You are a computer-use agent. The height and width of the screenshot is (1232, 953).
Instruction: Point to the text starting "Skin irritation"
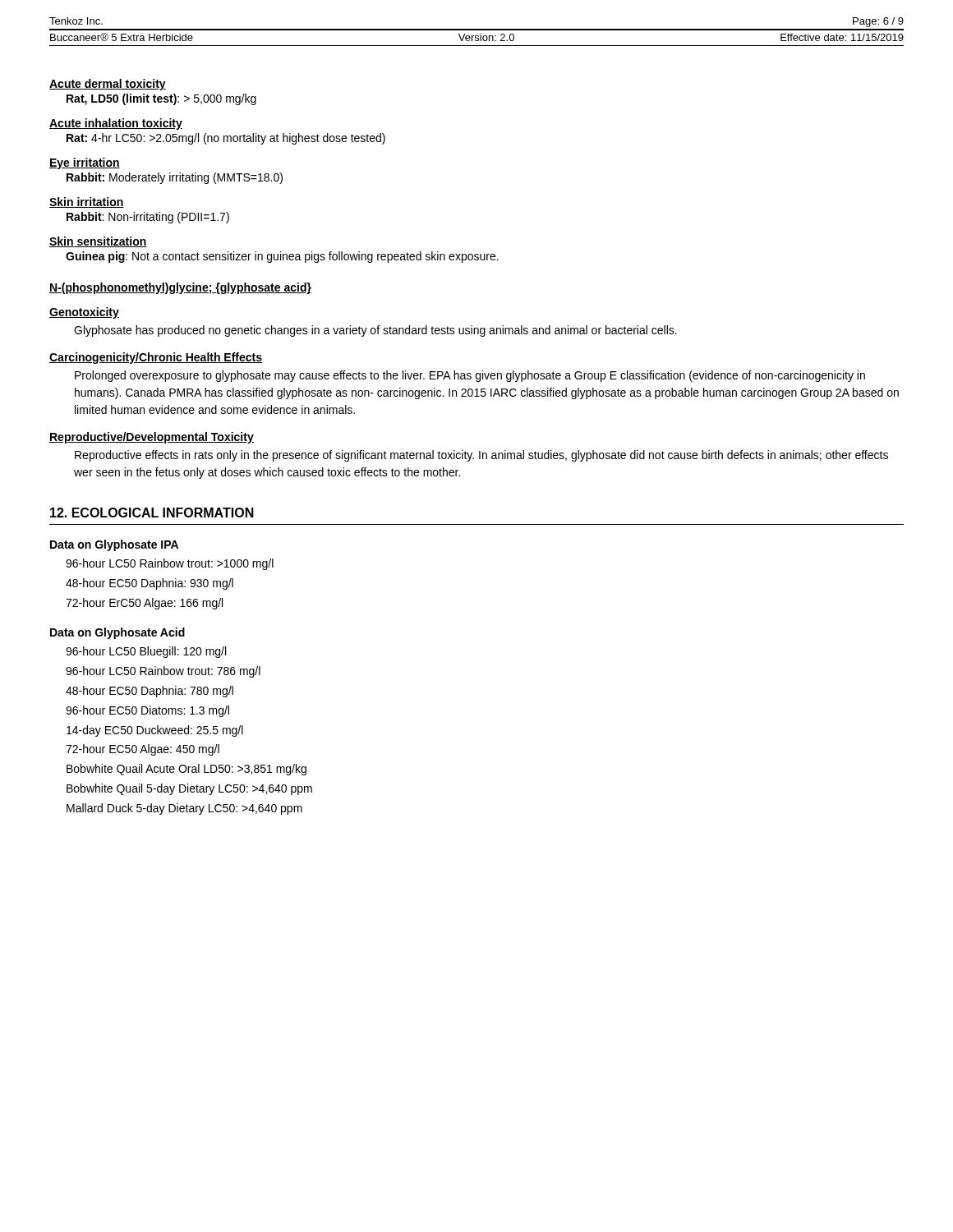86,202
